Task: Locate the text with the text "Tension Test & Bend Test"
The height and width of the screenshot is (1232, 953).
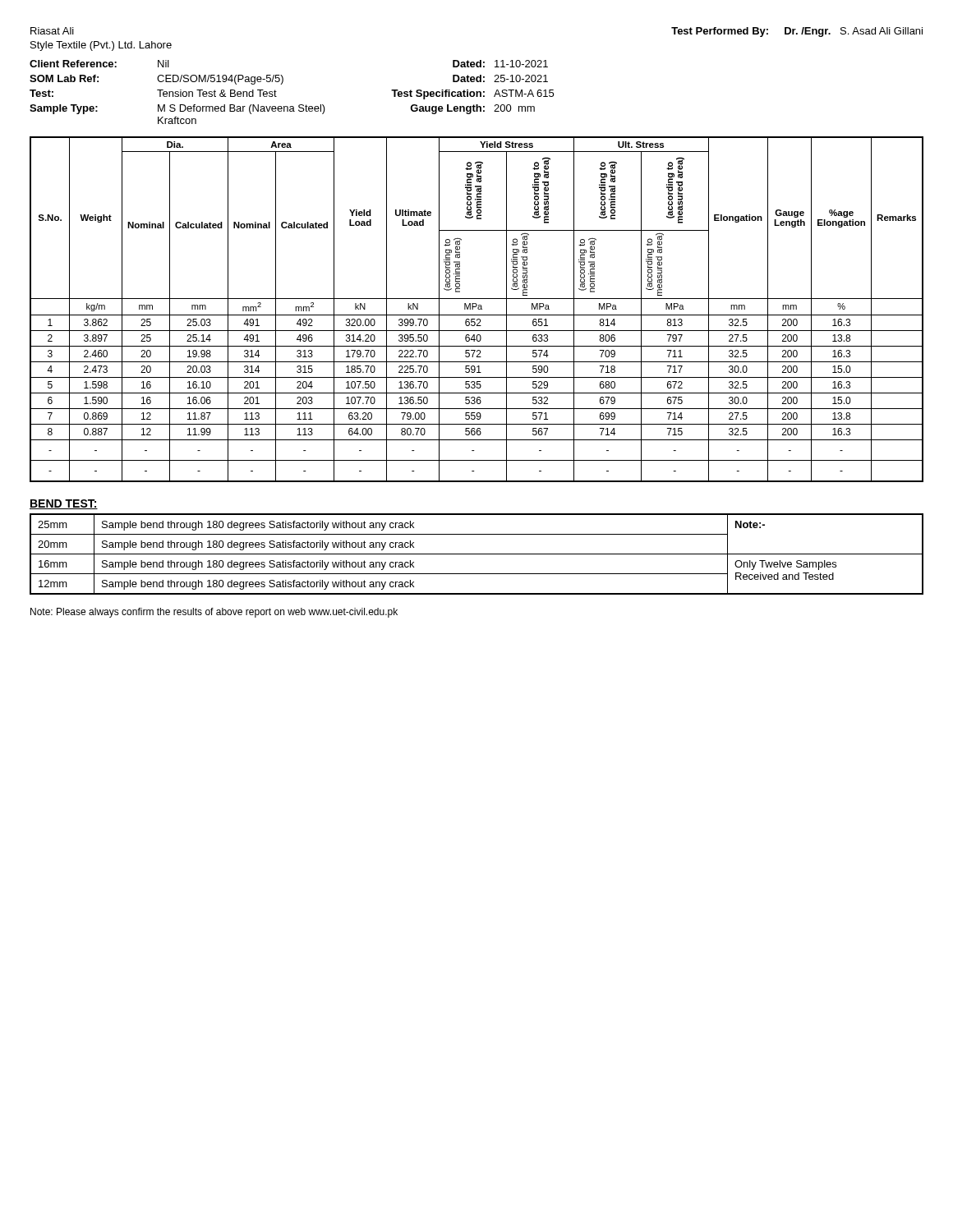Action: click(217, 93)
